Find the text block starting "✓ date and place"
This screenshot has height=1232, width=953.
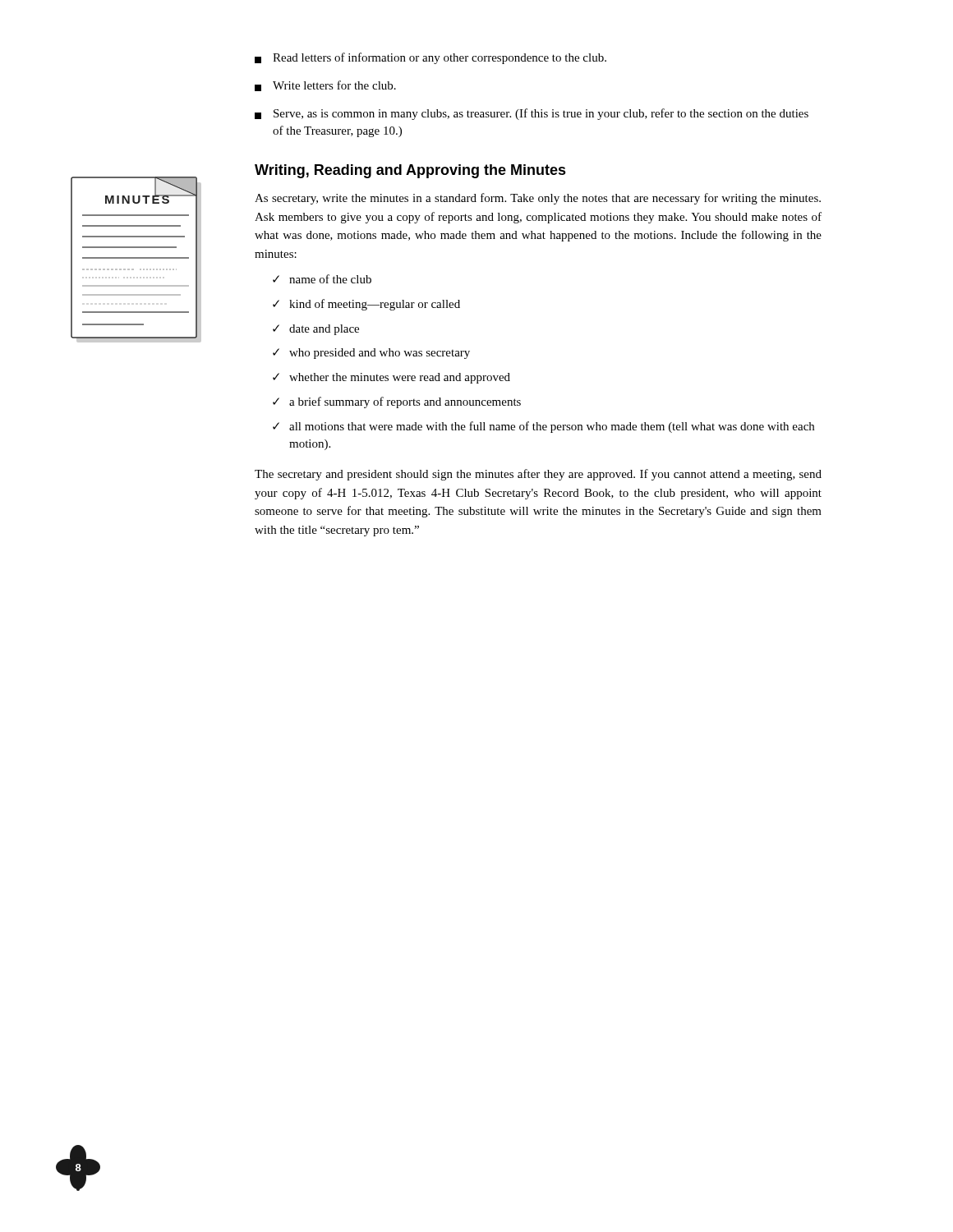point(315,329)
